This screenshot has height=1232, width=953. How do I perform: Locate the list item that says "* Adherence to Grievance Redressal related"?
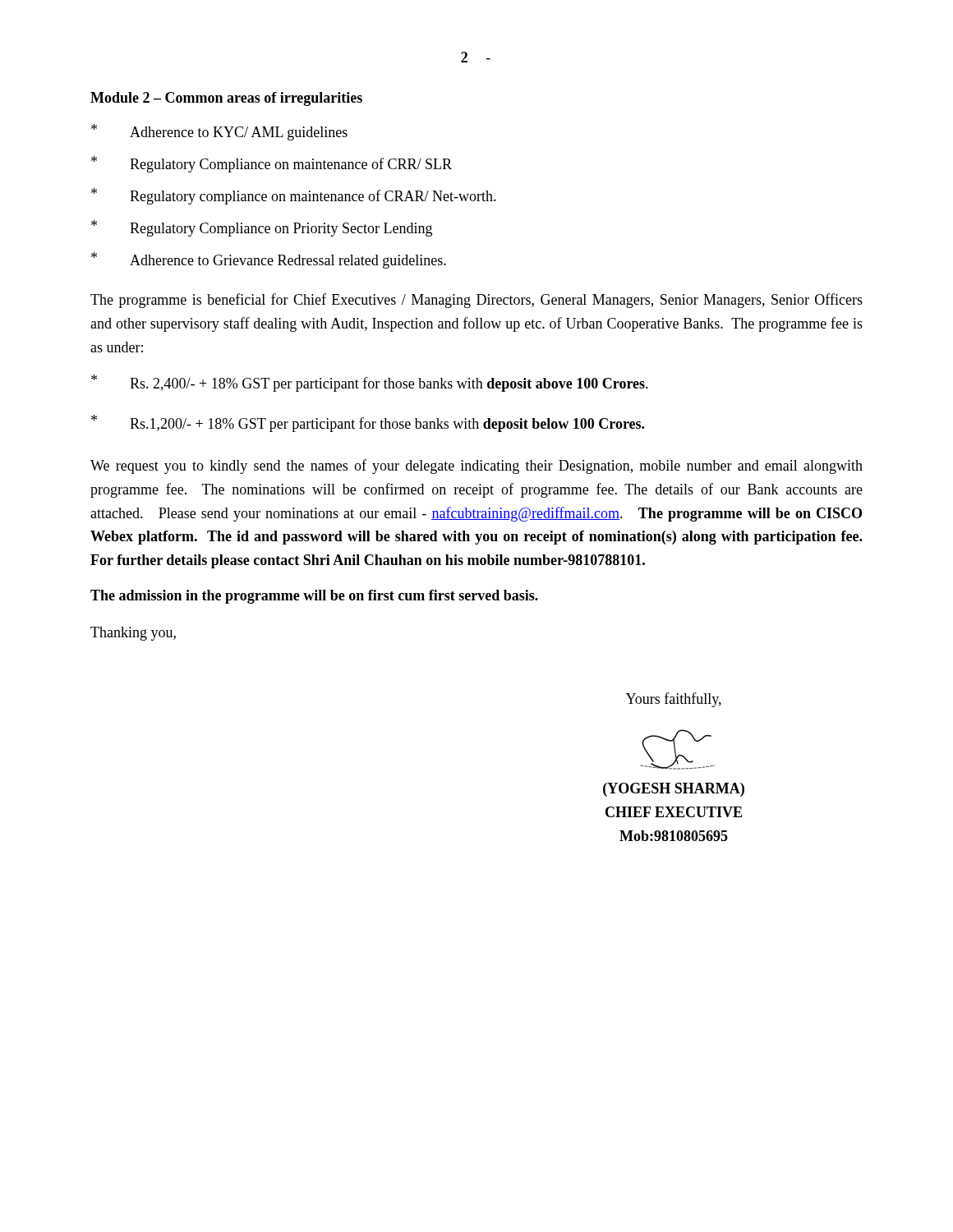pos(269,261)
